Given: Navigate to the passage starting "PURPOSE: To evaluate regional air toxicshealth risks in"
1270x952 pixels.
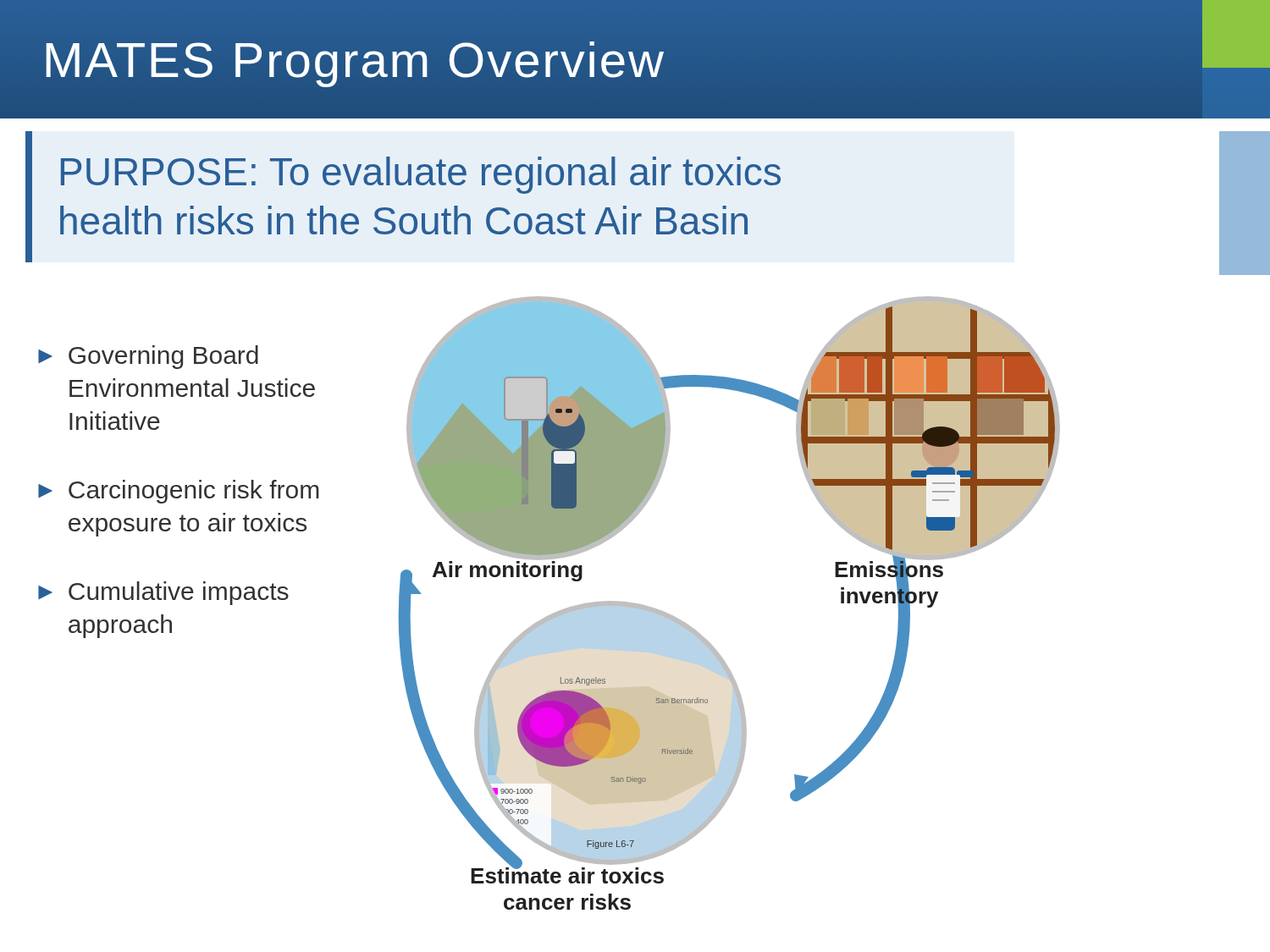Looking at the screenshot, I should point(523,197).
